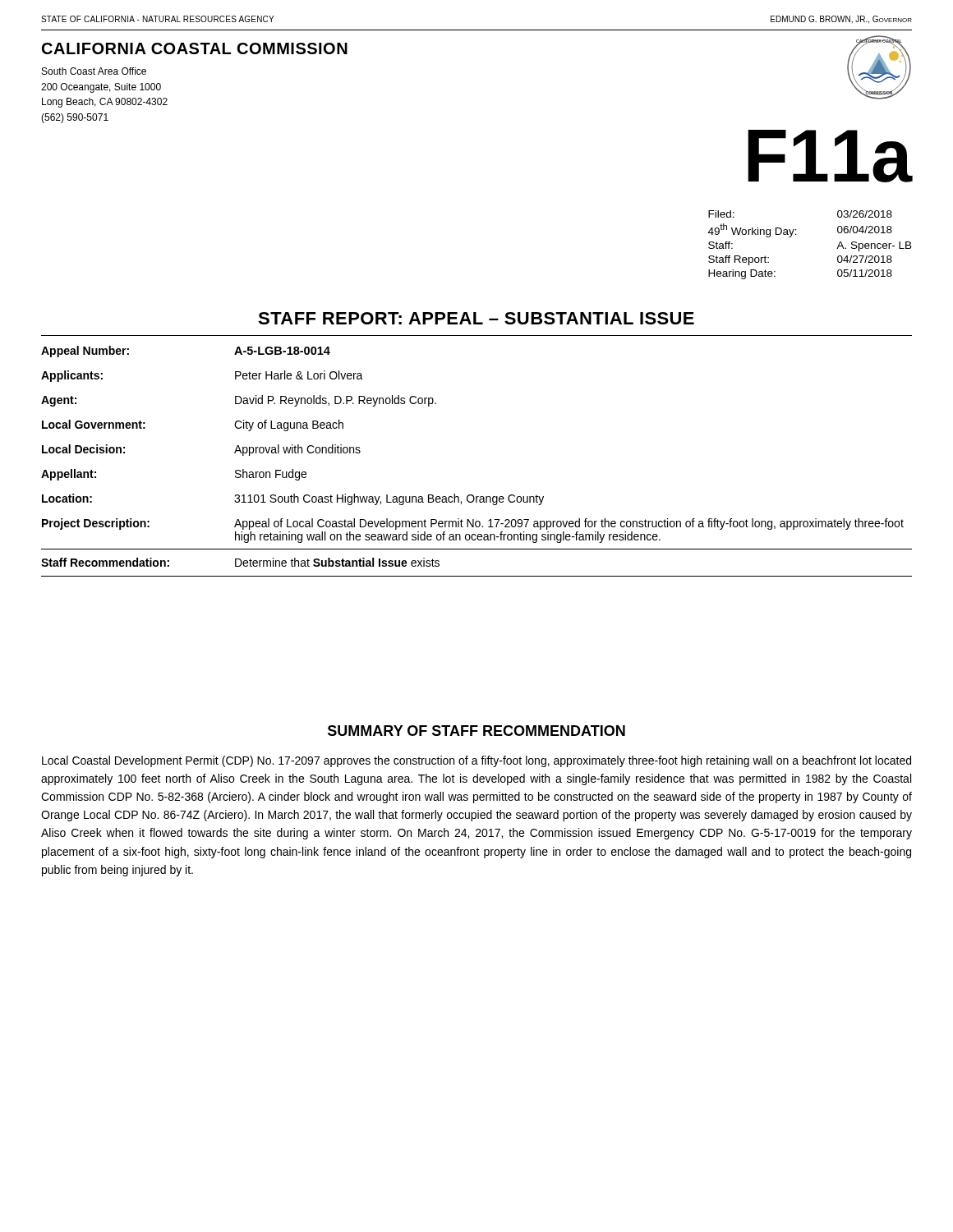The height and width of the screenshot is (1232, 953).
Task: Navigate to the region starting "SUMMARY OF STAFF"
Action: click(x=476, y=731)
